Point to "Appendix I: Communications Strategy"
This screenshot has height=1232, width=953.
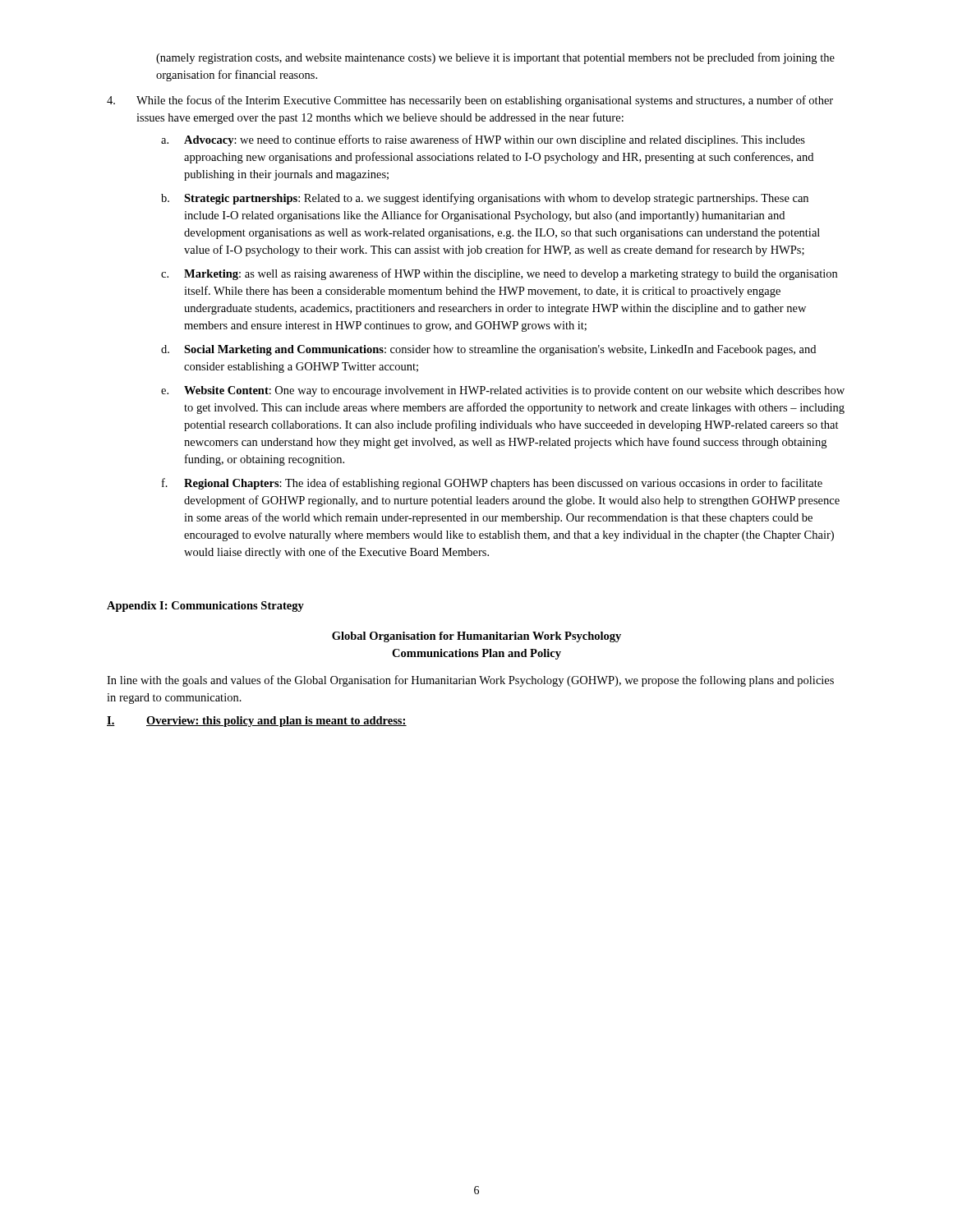tap(205, 606)
